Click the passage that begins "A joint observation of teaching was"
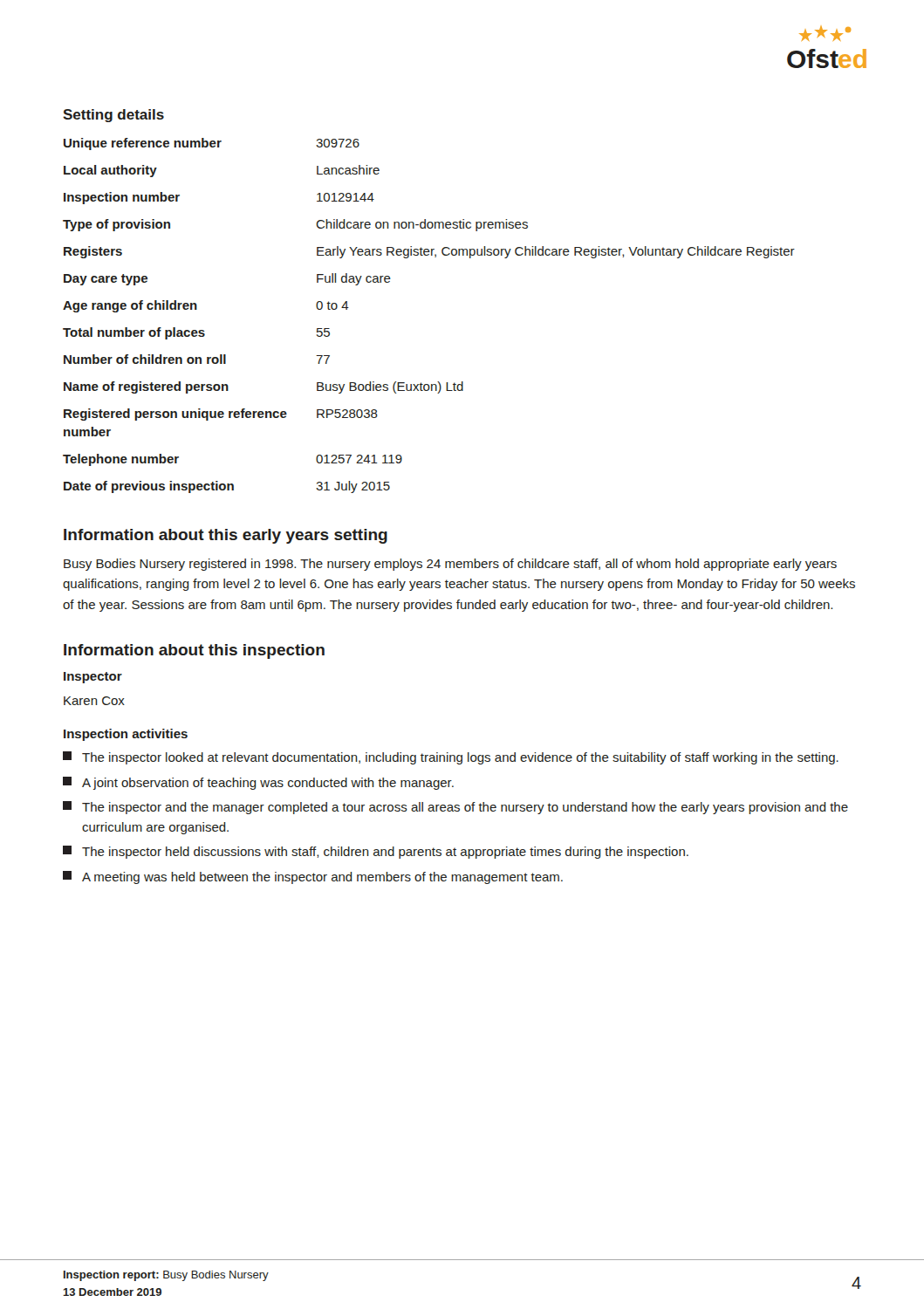The width and height of the screenshot is (924, 1309). (462, 783)
